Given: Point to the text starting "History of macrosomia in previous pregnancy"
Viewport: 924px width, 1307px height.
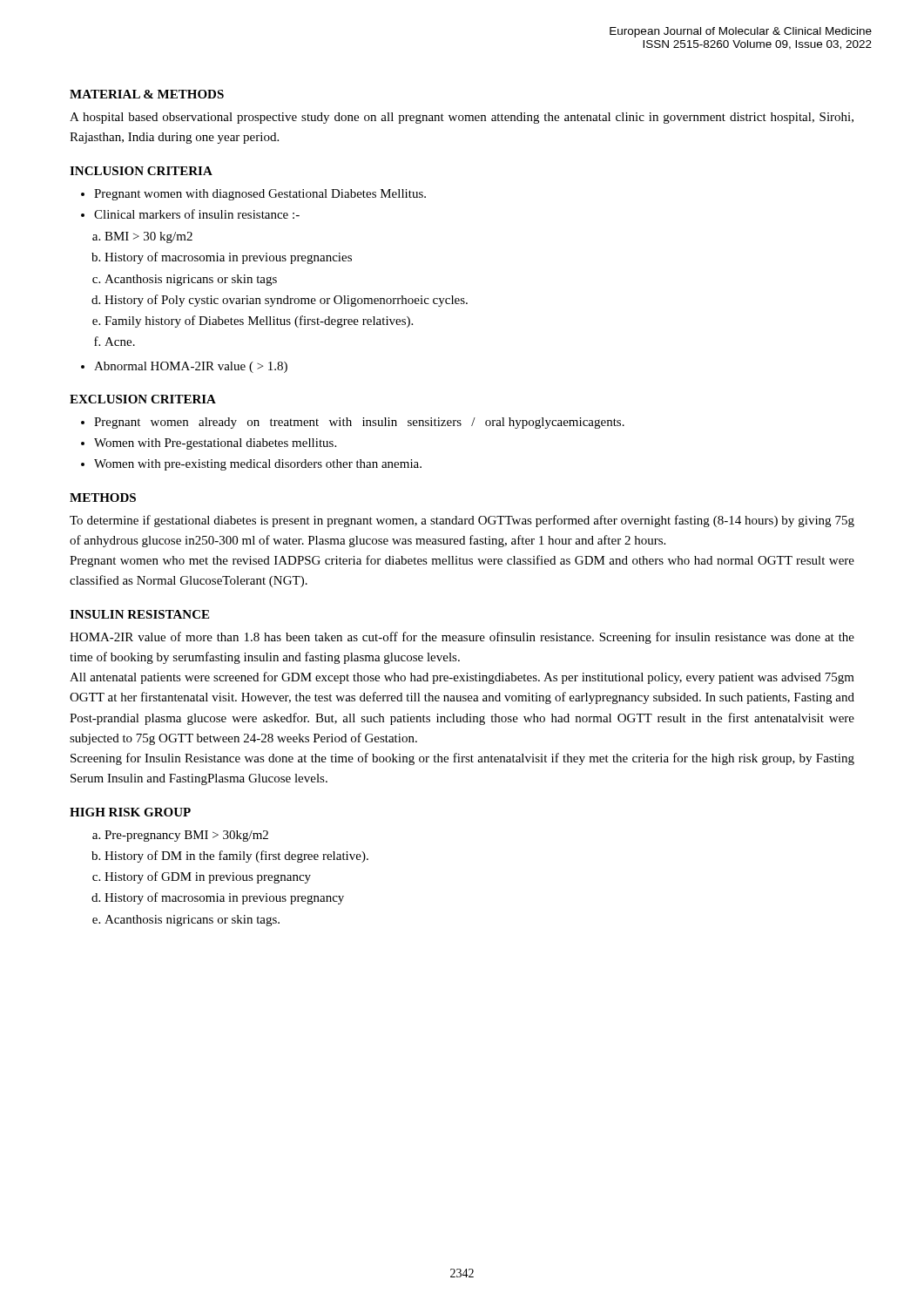Looking at the screenshot, I should pos(224,898).
